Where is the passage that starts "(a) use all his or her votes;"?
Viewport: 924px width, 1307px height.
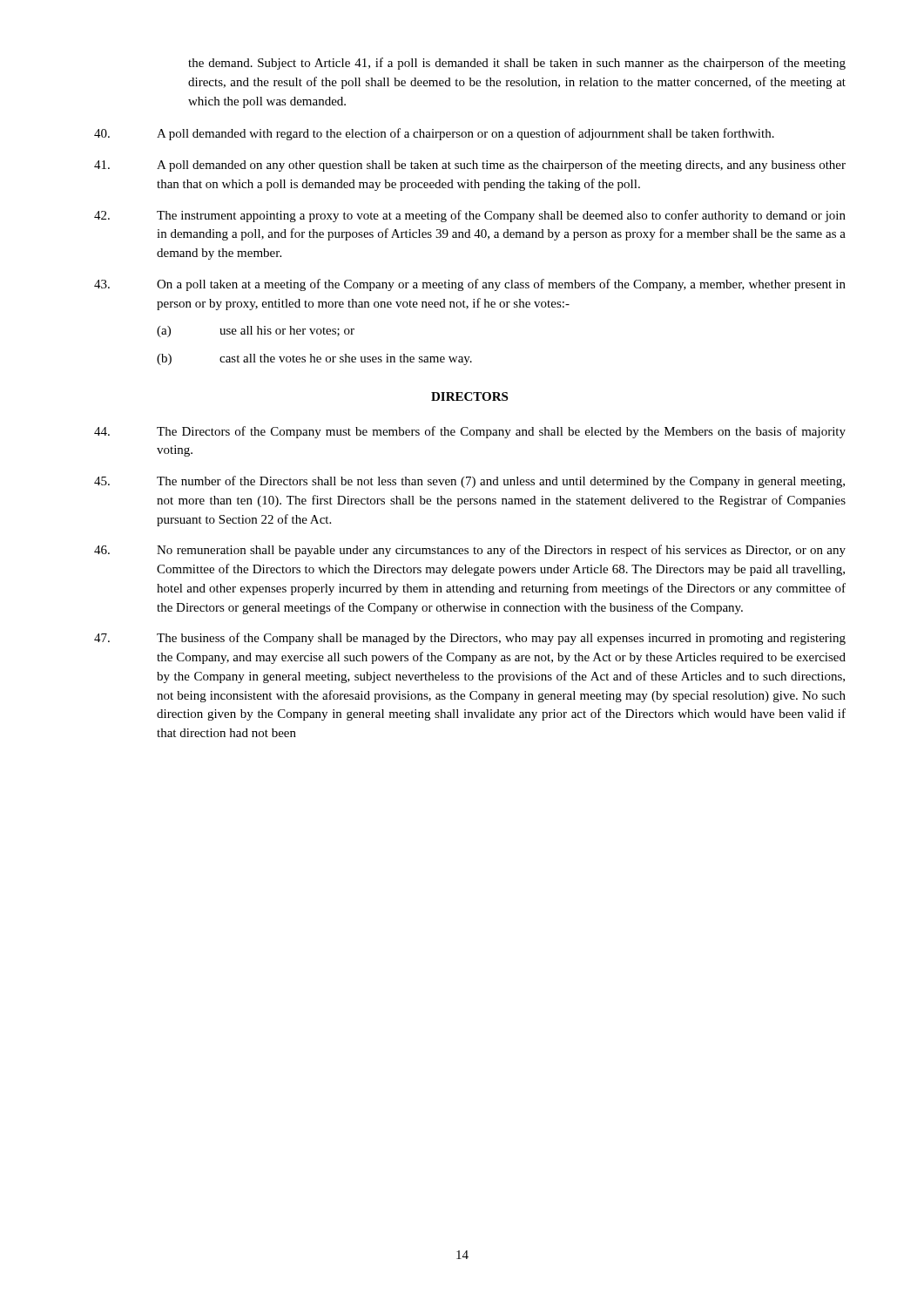[x=256, y=332]
